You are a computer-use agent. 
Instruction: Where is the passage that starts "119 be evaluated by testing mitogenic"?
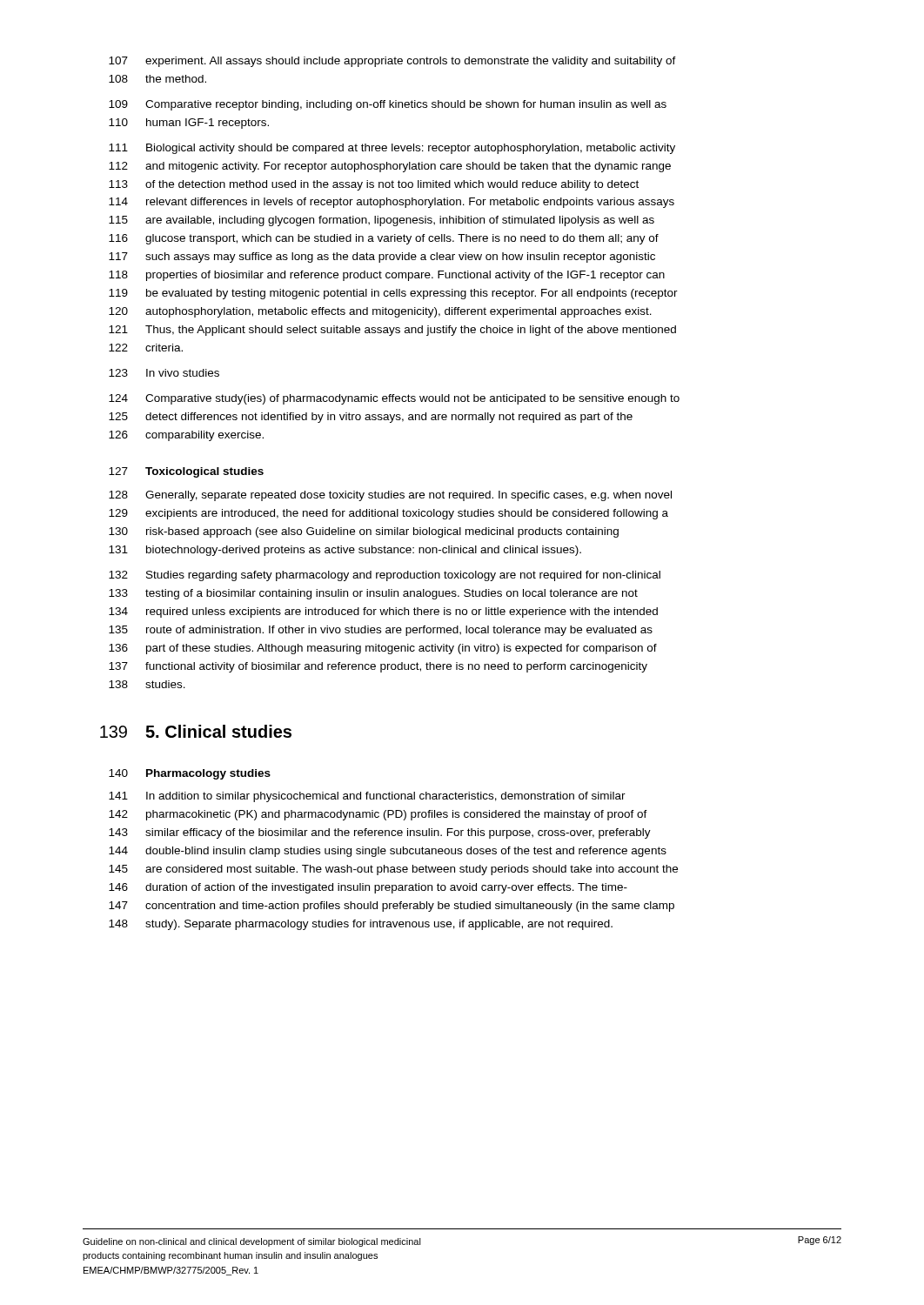point(462,294)
